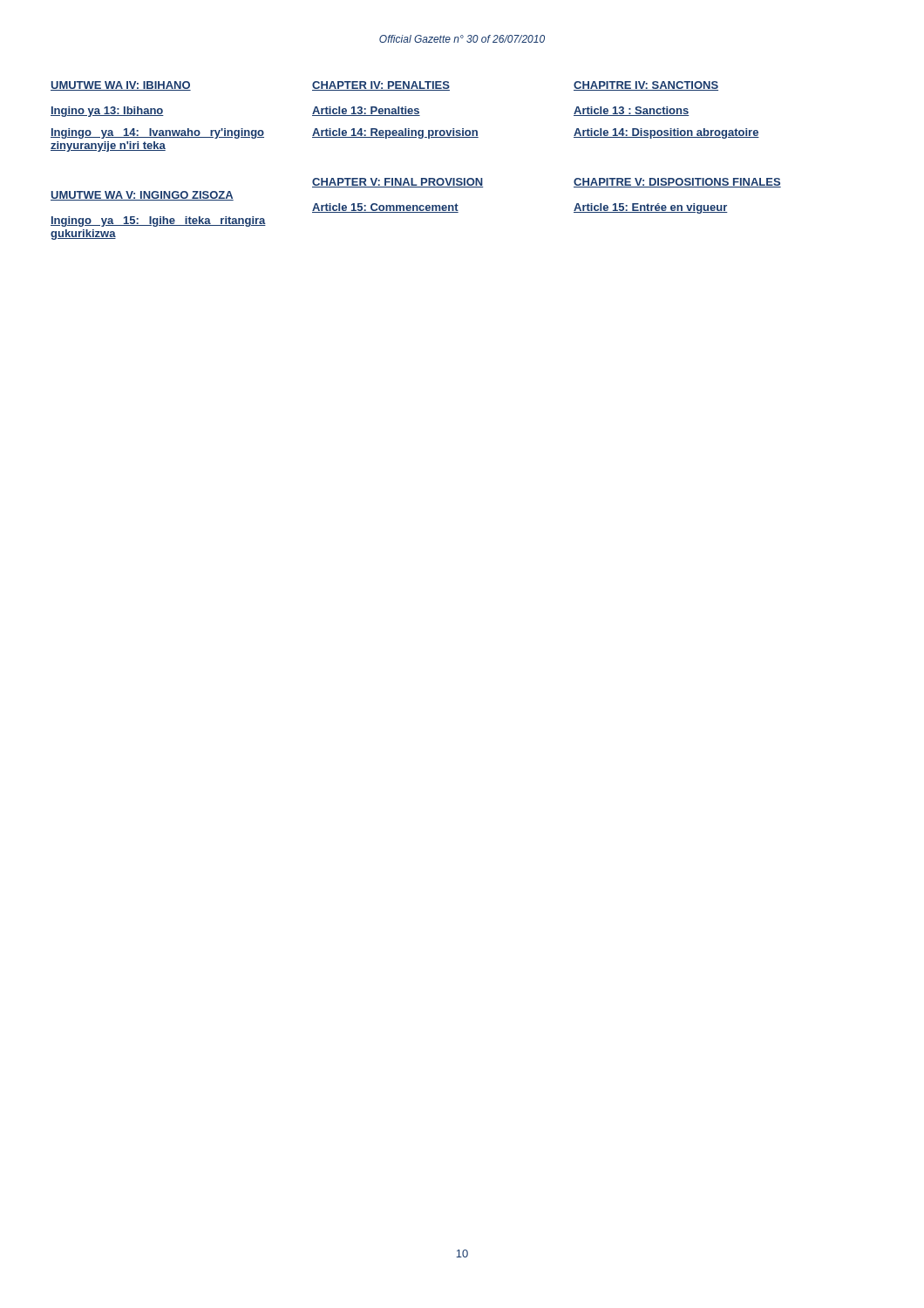The height and width of the screenshot is (1308, 924).
Task: Find the text containing "Ingino ya 13: Ibihano"
Action: [x=107, y=110]
